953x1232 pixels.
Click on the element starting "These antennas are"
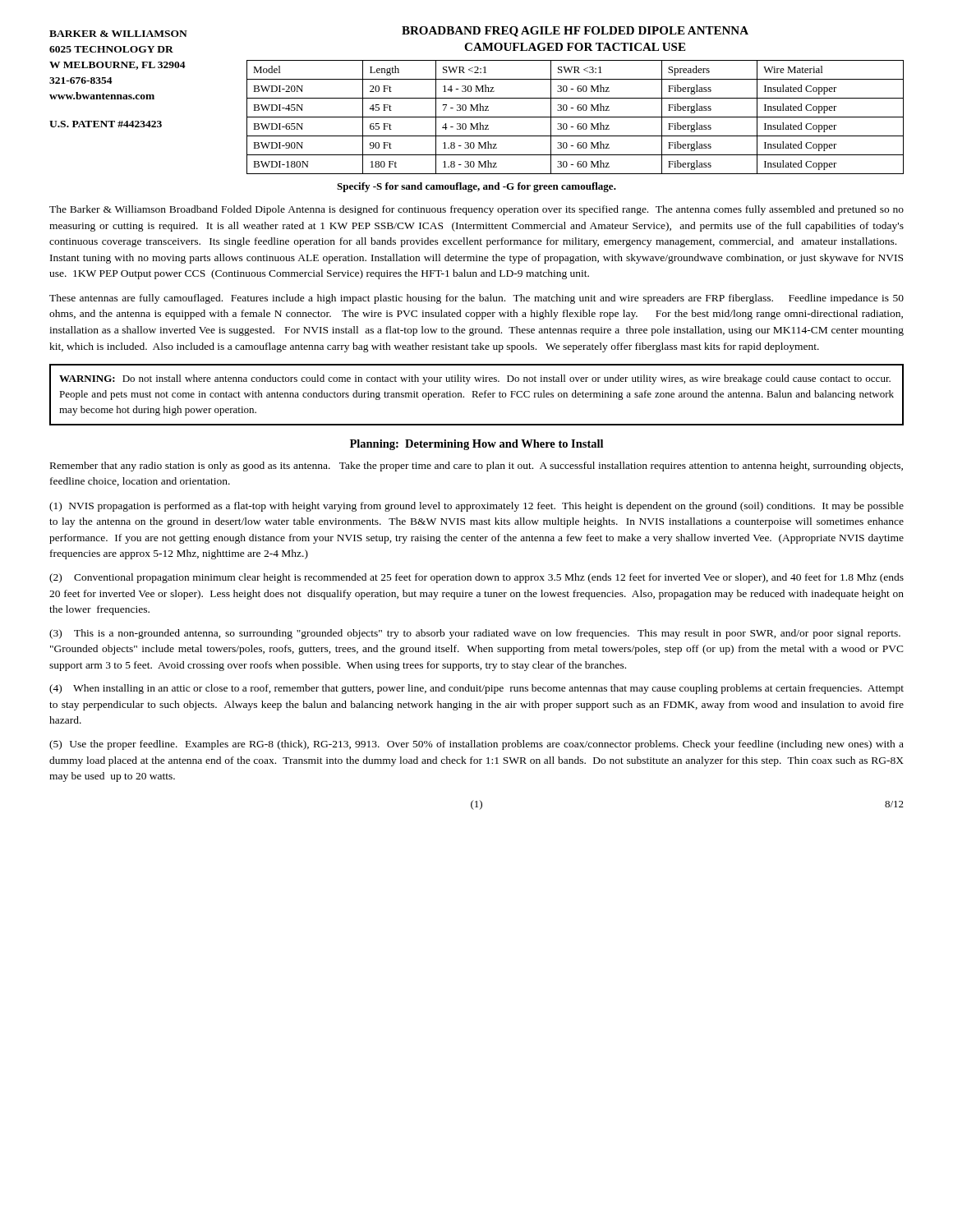[x=476, y=322]
